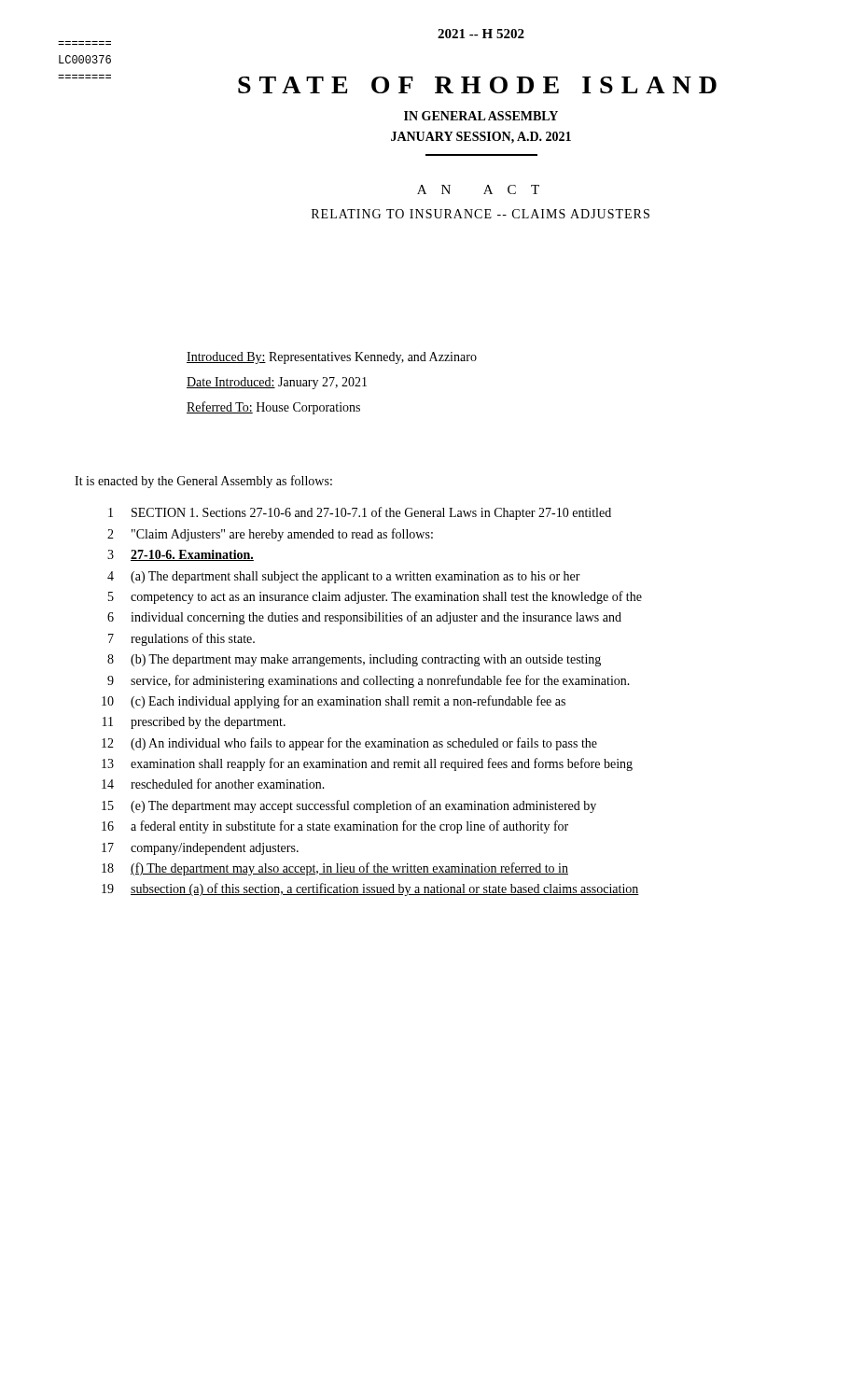Click the passage that begins "16 a federal"
This screenshot has height=1400, width=850.
[x=425, y=827]
